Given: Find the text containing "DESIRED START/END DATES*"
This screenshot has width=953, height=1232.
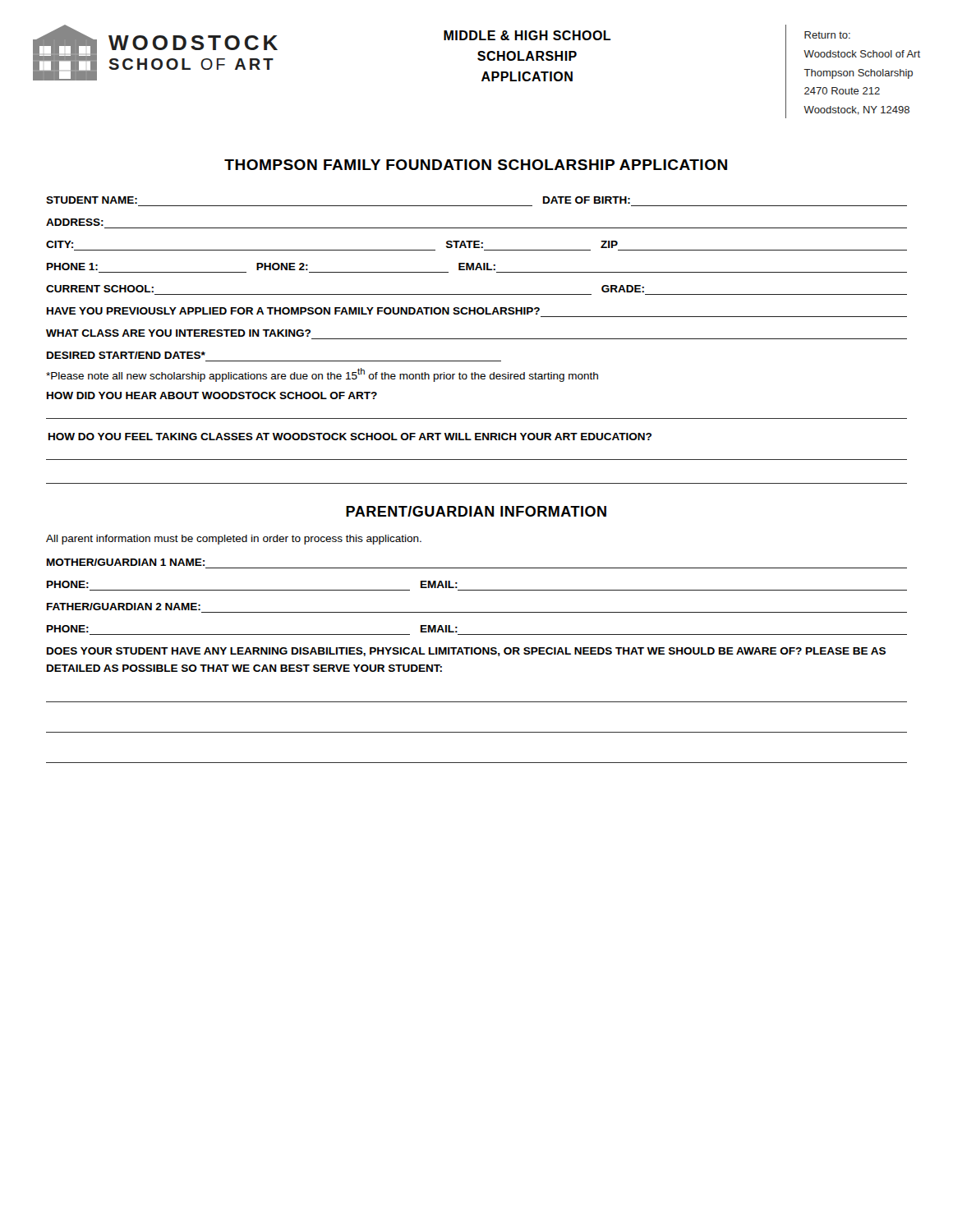Looking at the screenshot, I should (274, 354).
